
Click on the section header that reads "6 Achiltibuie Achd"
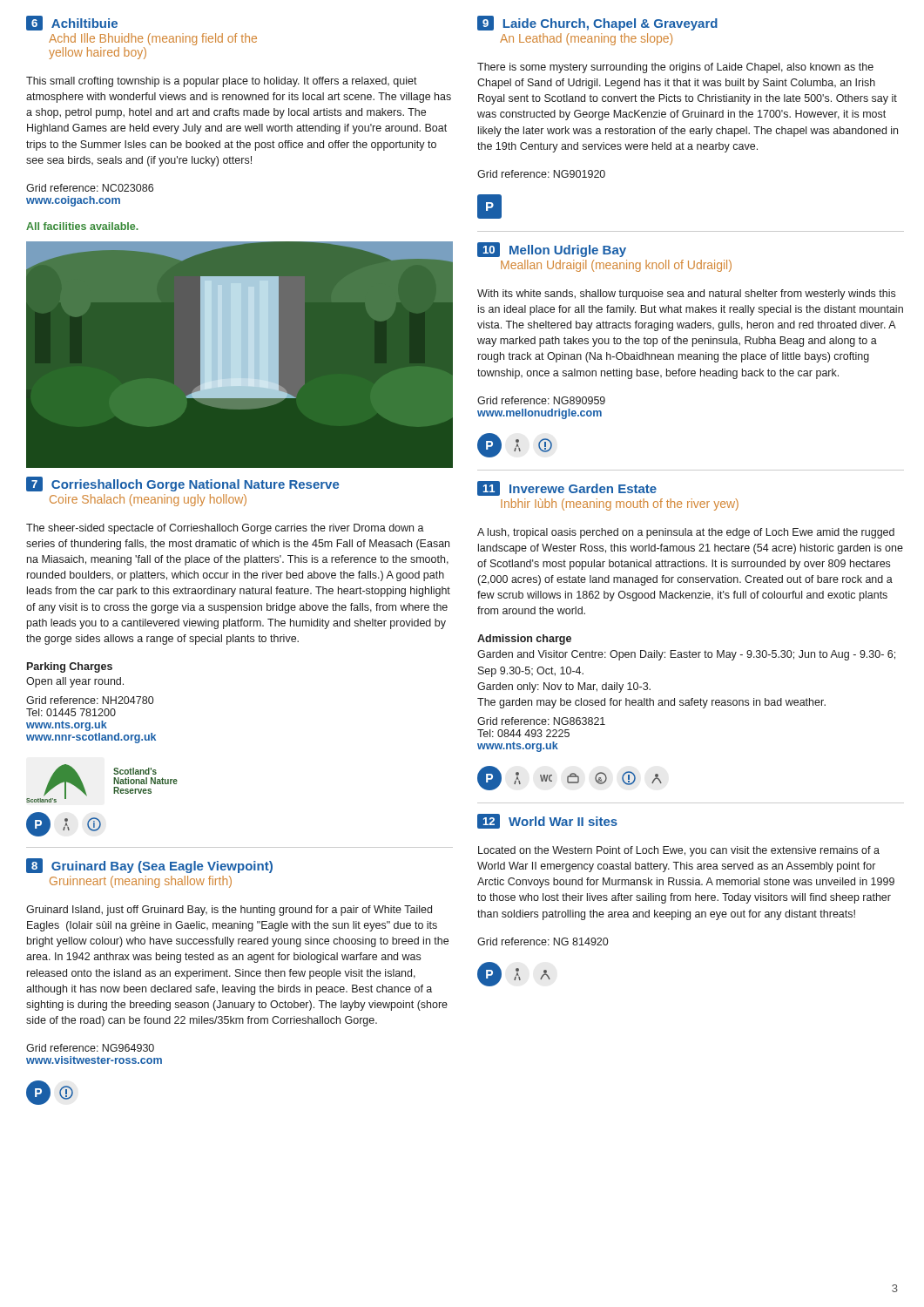click(x=240, y=38)
